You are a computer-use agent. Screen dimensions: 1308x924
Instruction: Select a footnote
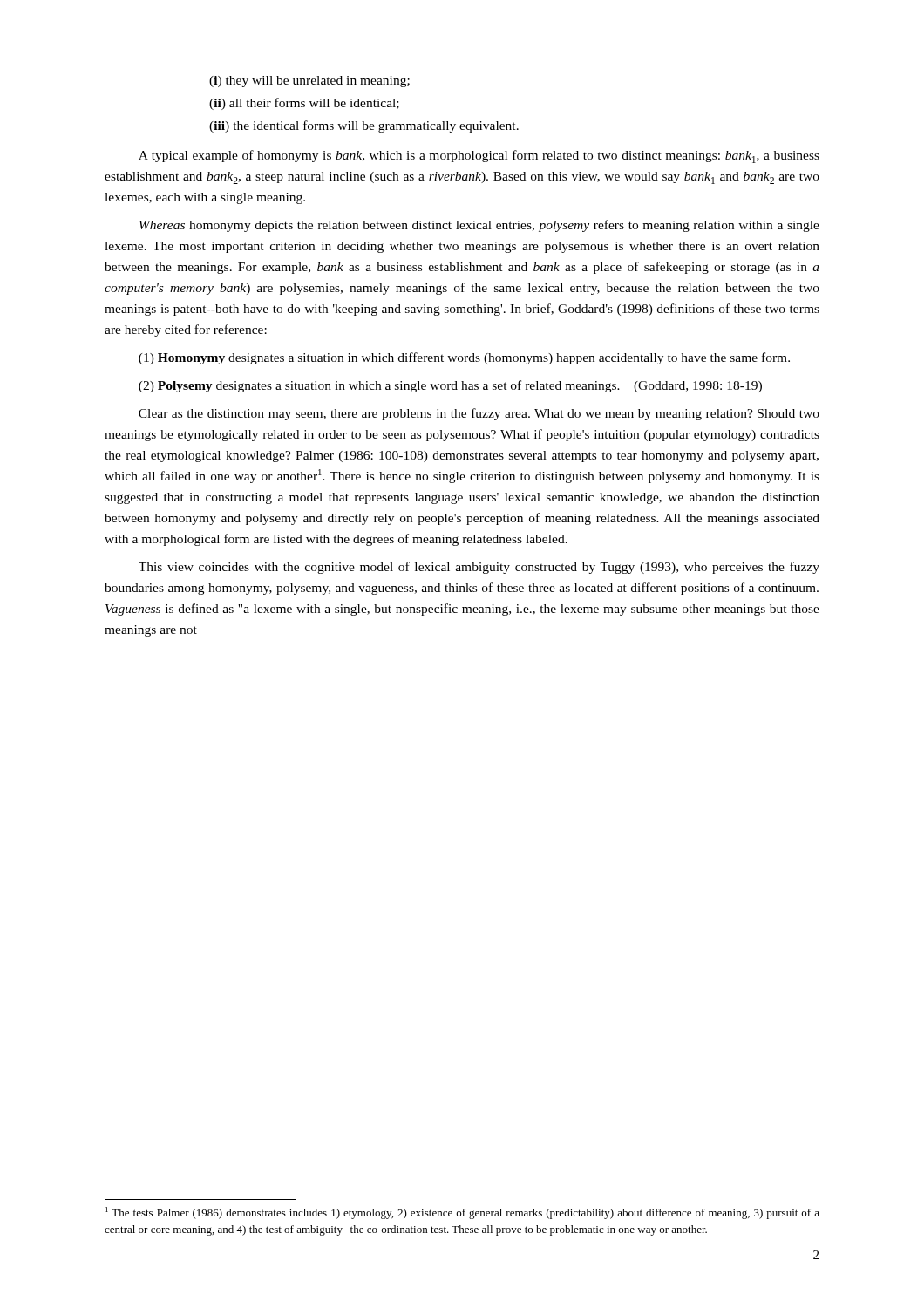462,1221
